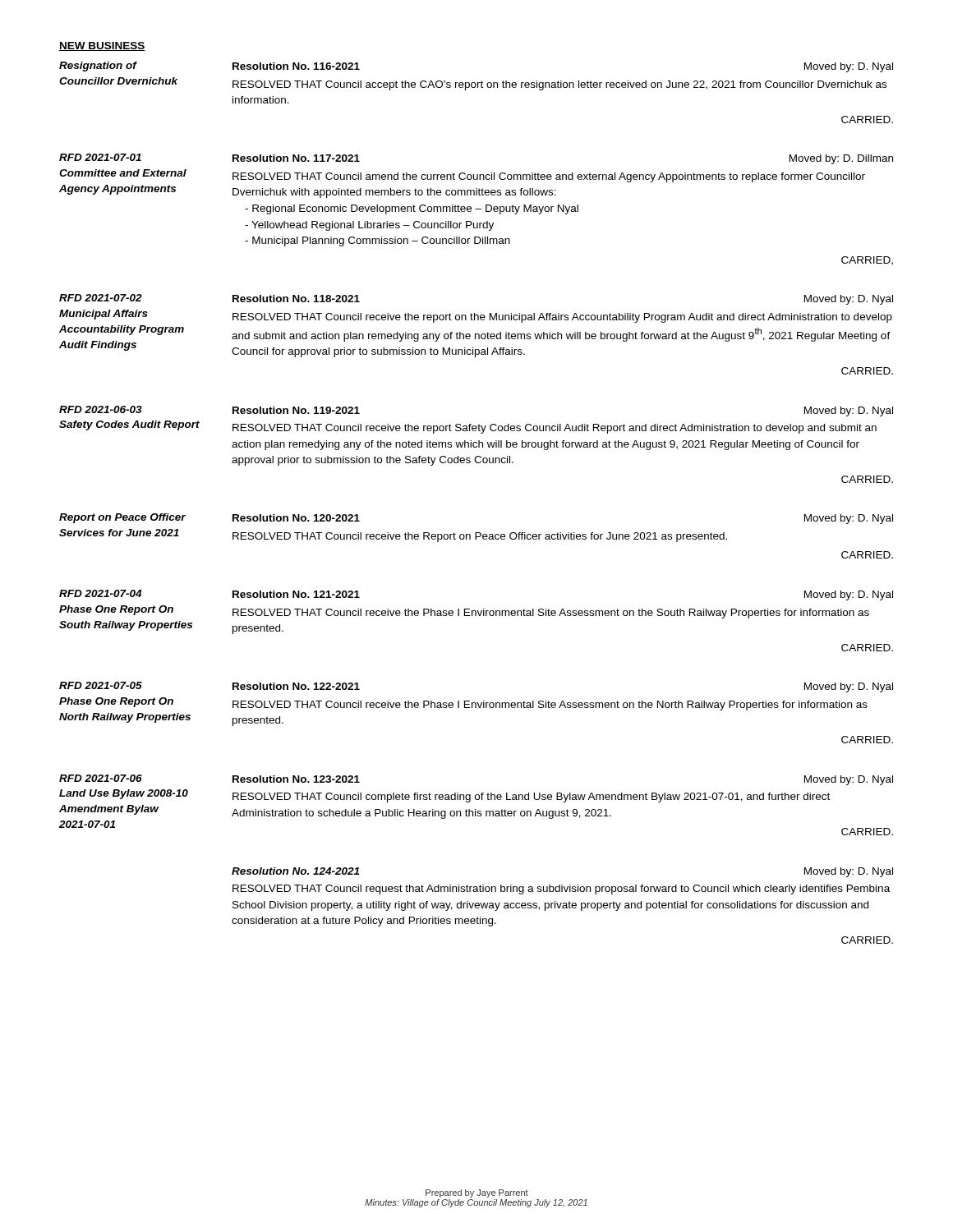
Task: Find the text block that says "Resolution No. 119-2021 Moved by: D."
Action: [563, 445]
